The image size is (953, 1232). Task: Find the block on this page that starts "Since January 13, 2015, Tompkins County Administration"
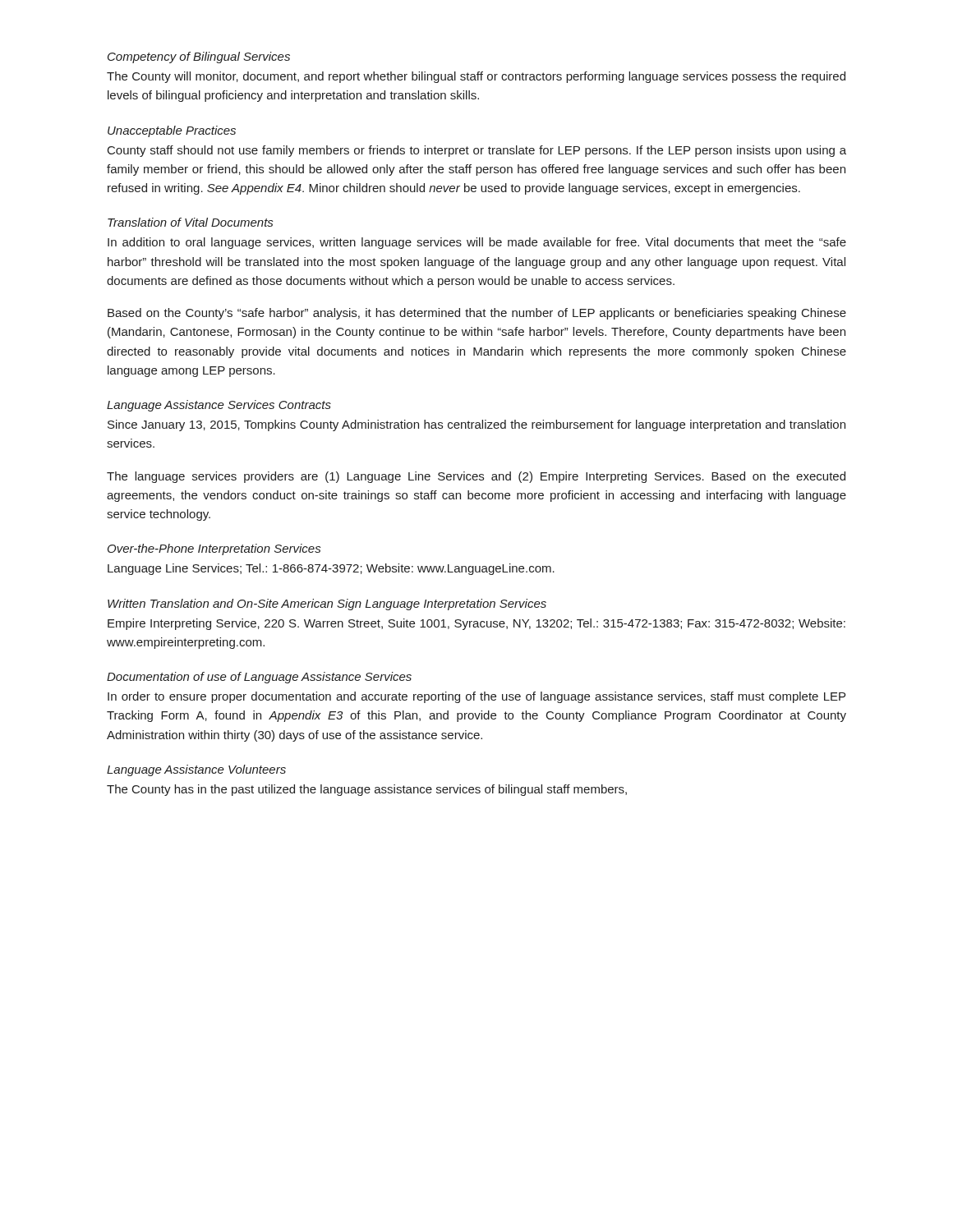coord(476,434)
